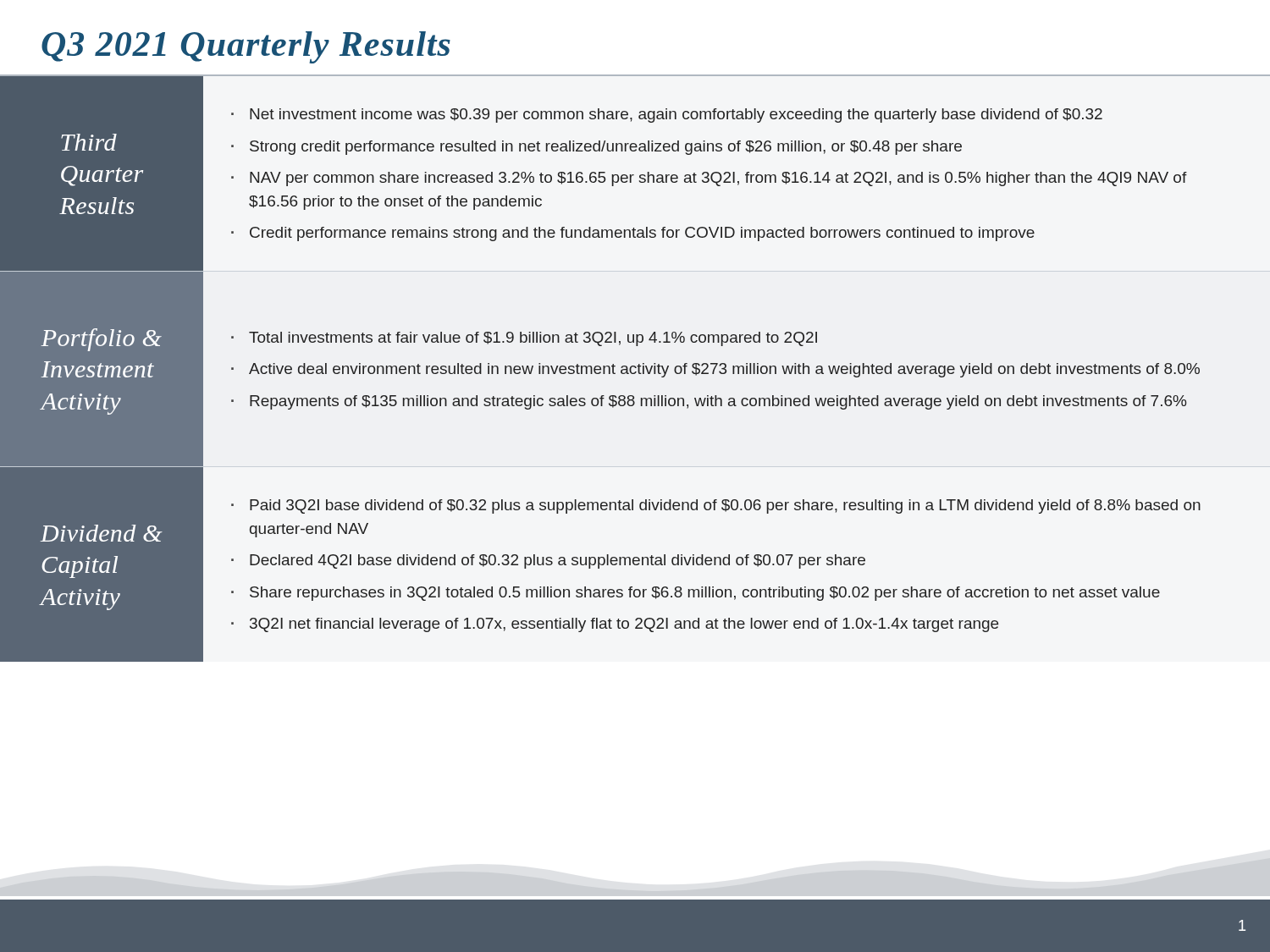Click on the passage starting "· Repayments of $135 million and"
The image size is (1270, 952).
(730, 401)
